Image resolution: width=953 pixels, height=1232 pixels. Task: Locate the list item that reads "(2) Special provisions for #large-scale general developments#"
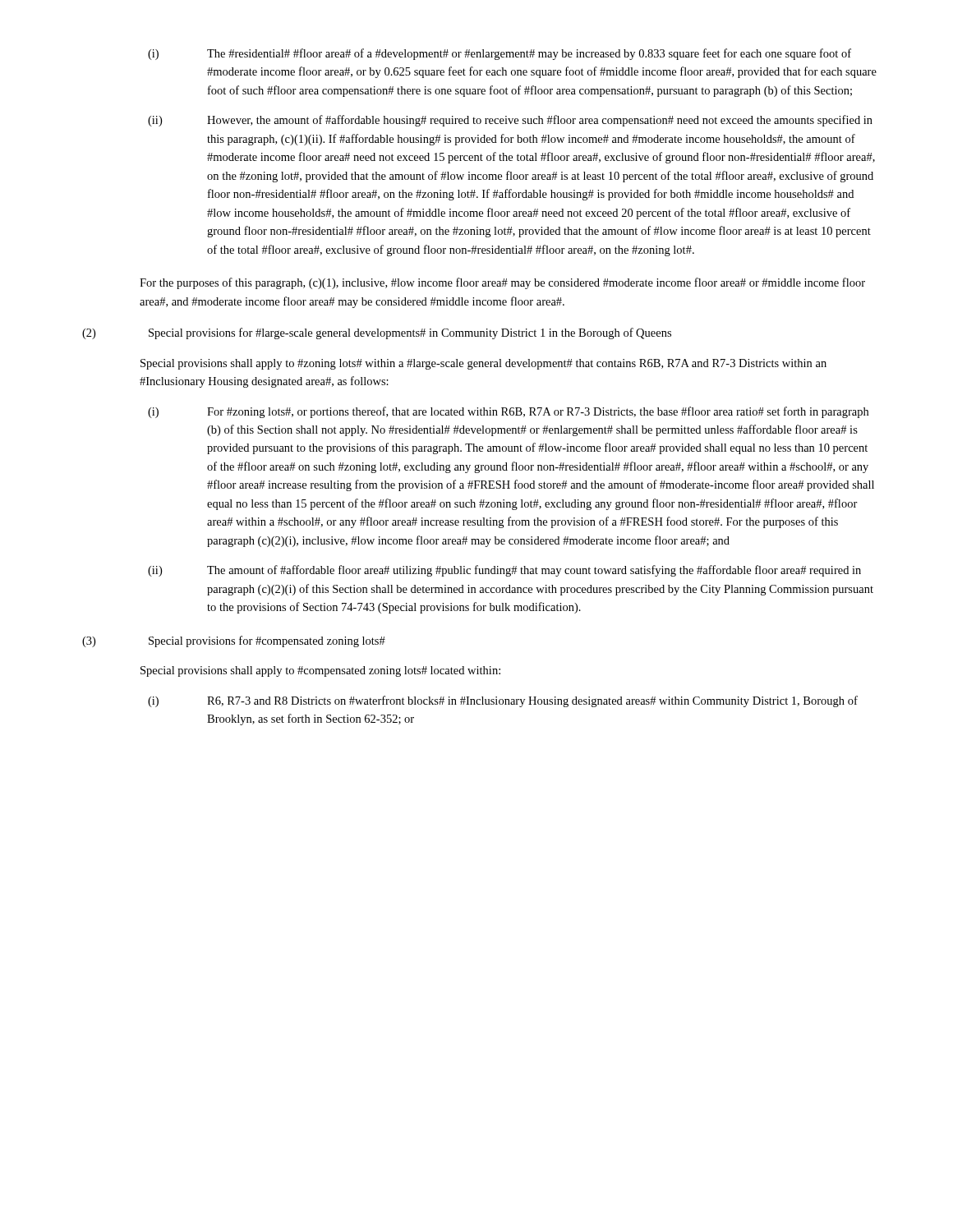[476, 333]
